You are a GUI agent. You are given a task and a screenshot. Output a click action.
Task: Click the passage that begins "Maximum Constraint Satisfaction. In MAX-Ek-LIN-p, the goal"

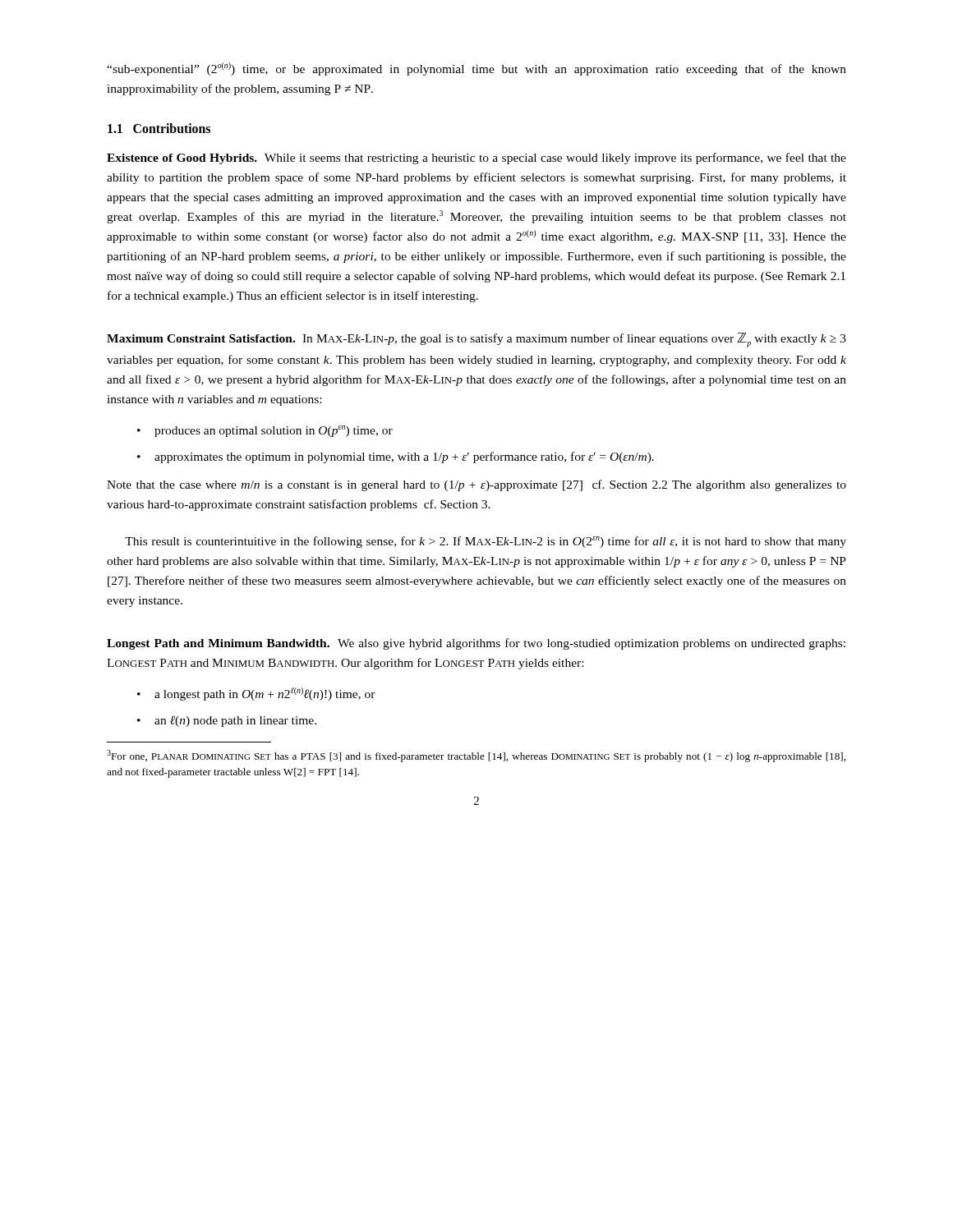pyautogui.click(x=476, y=369)
